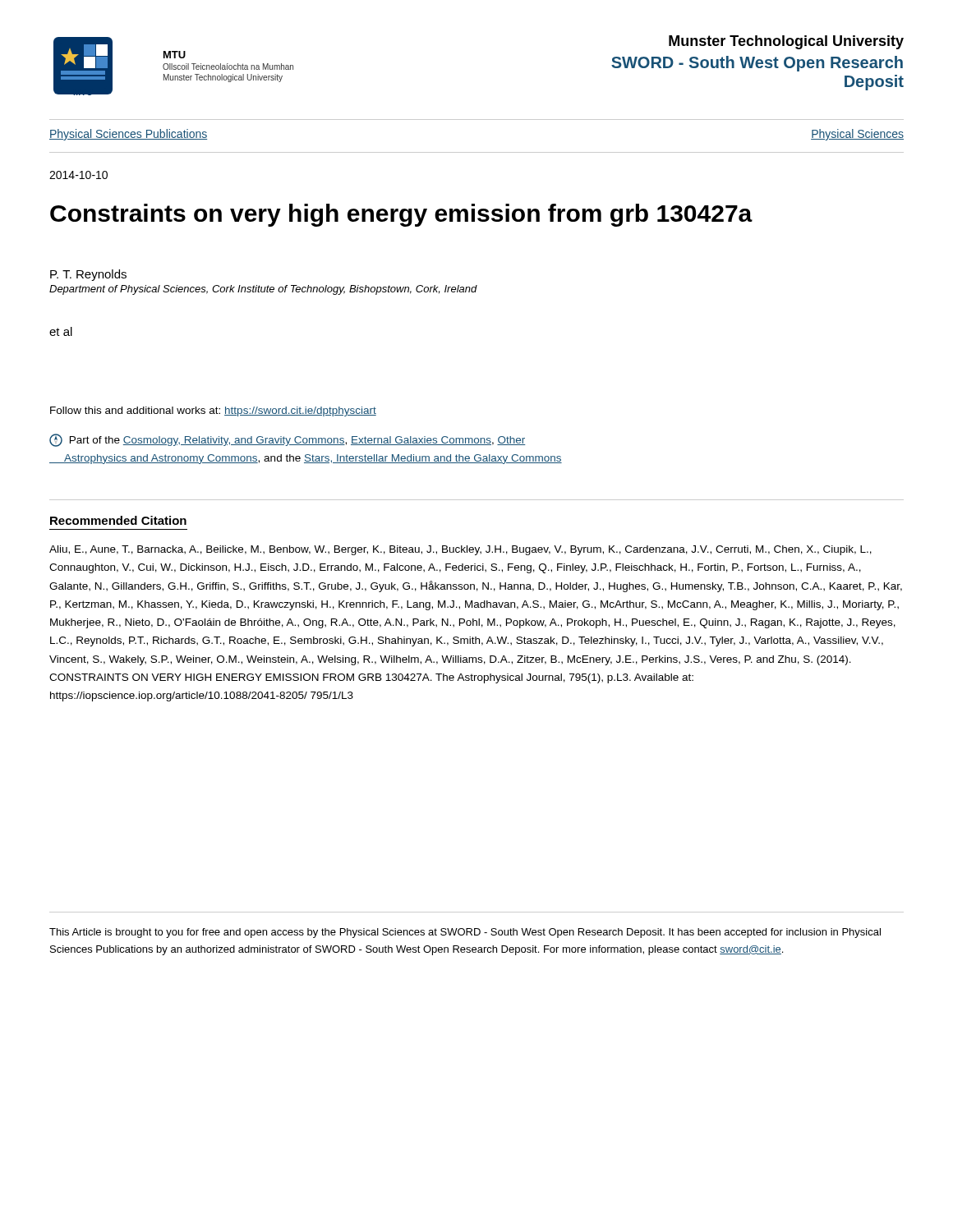The image size is (953, 1232).
Task: Locate the text that reads "et al"
Action: 61,331
